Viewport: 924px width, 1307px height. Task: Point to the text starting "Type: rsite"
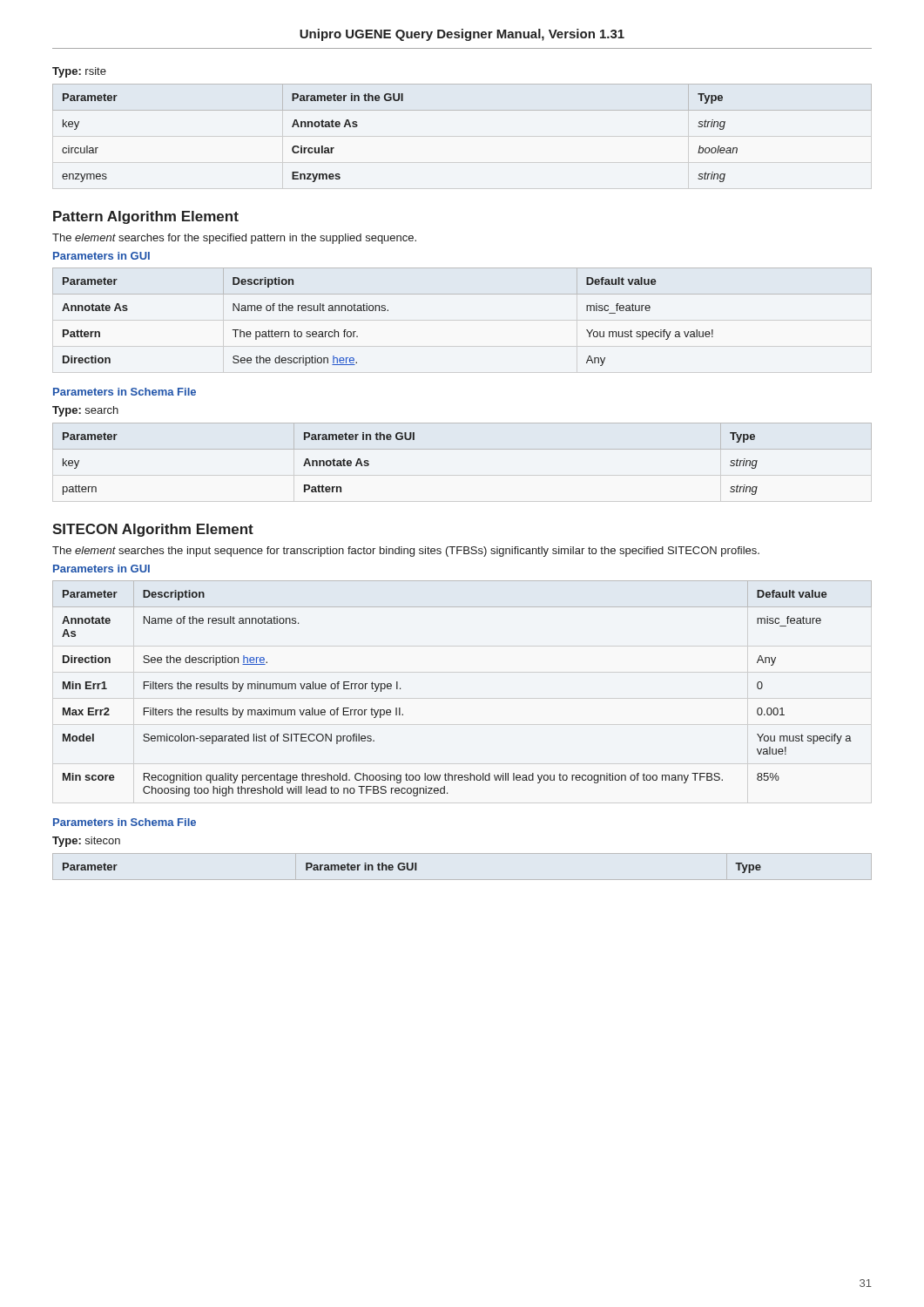tap(79, 71)
